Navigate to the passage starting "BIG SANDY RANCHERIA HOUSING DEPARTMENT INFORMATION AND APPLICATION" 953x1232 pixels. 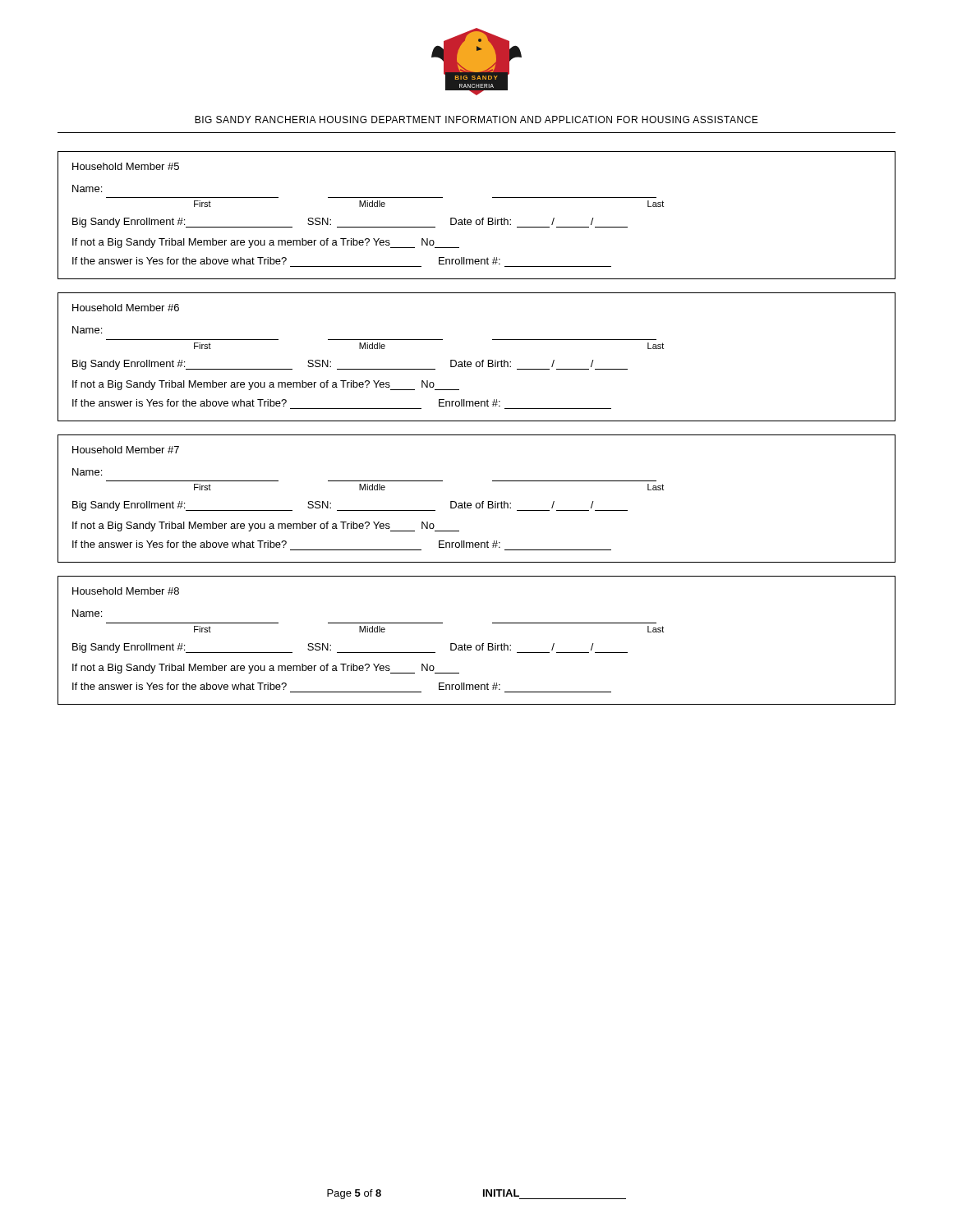click(x=476, y=120)
